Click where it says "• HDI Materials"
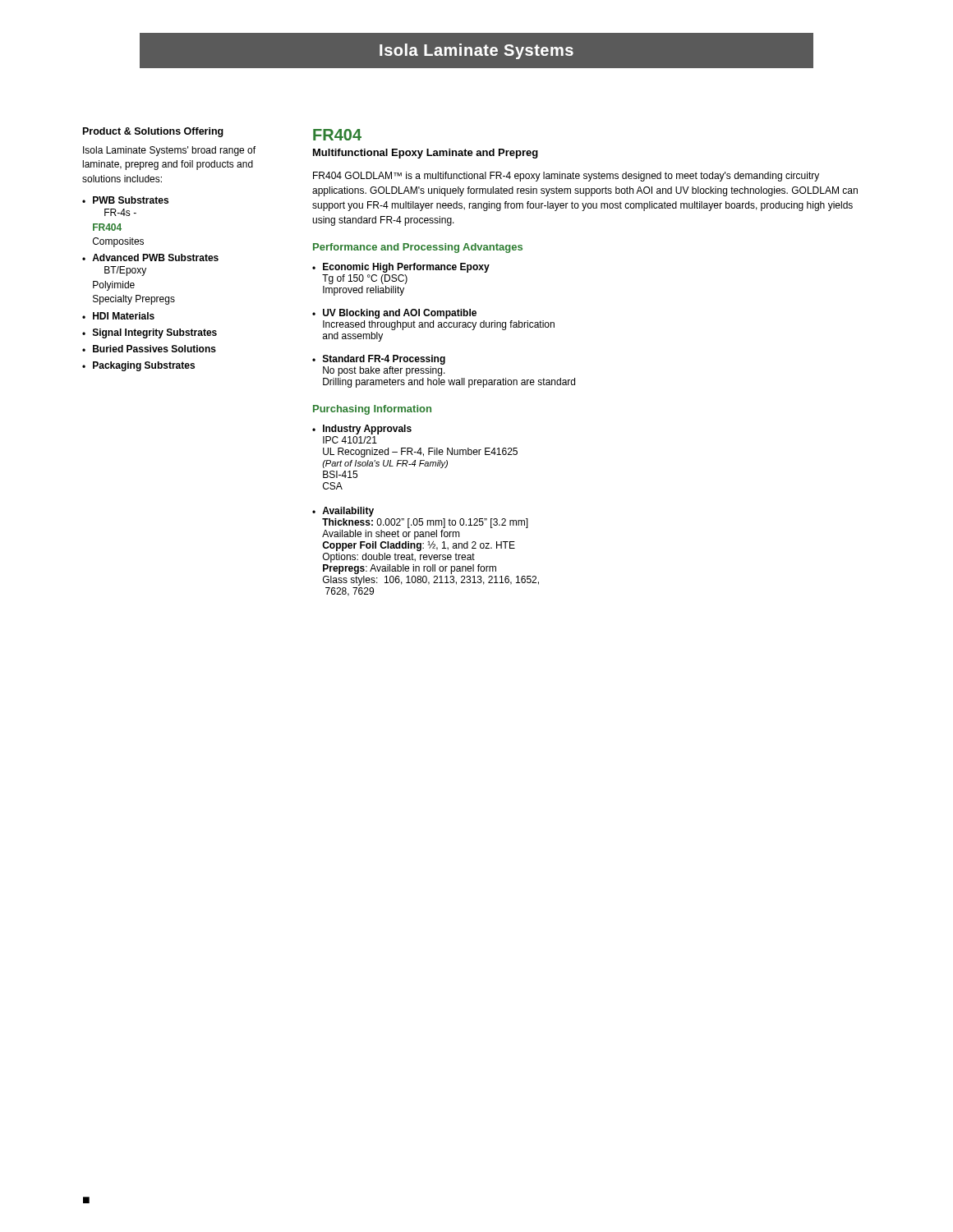The height and width of the screenshot is (1232, 953). point(118,317)
